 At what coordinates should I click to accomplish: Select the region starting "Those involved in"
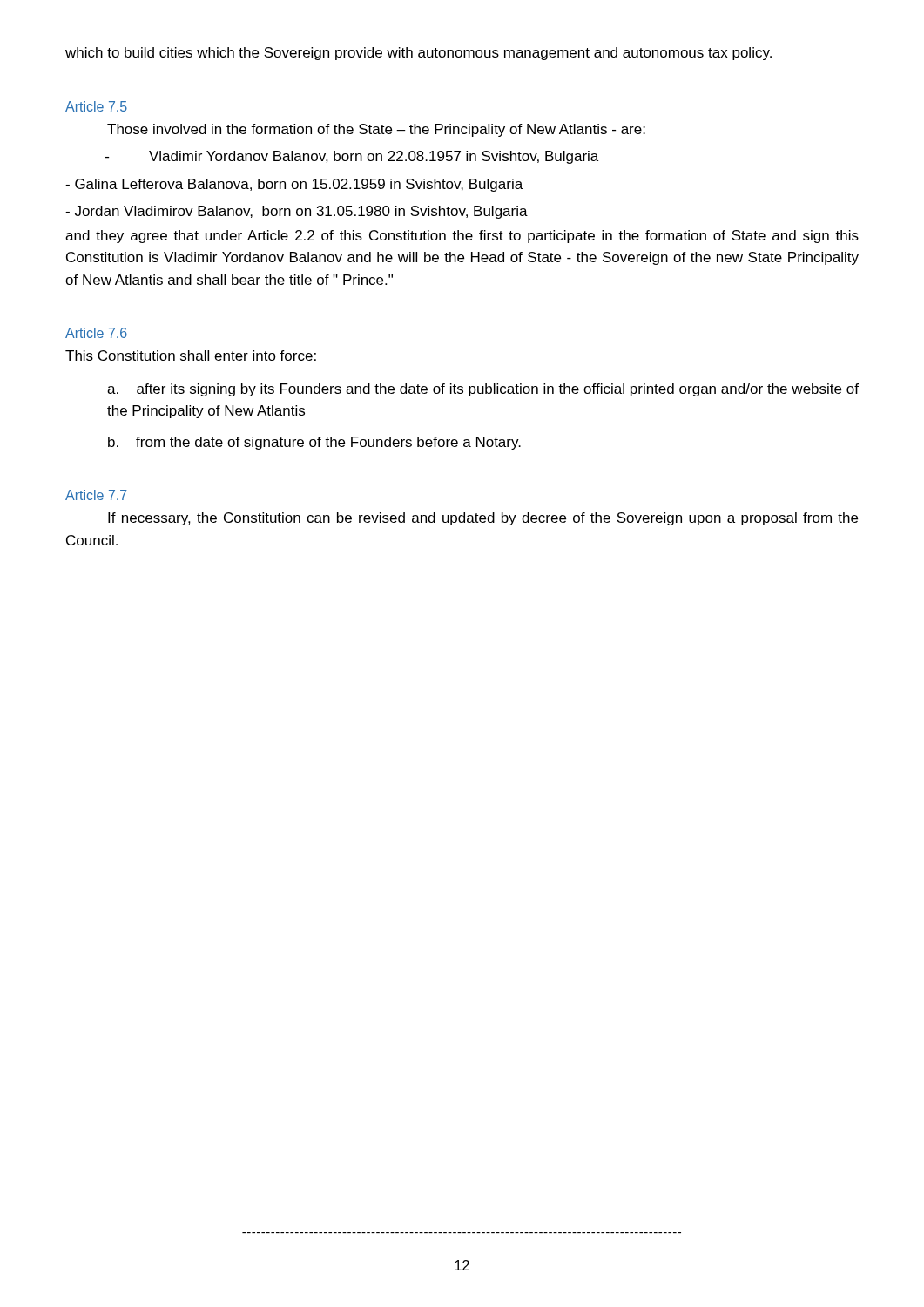pyautogui.click(x=377, y=129)
